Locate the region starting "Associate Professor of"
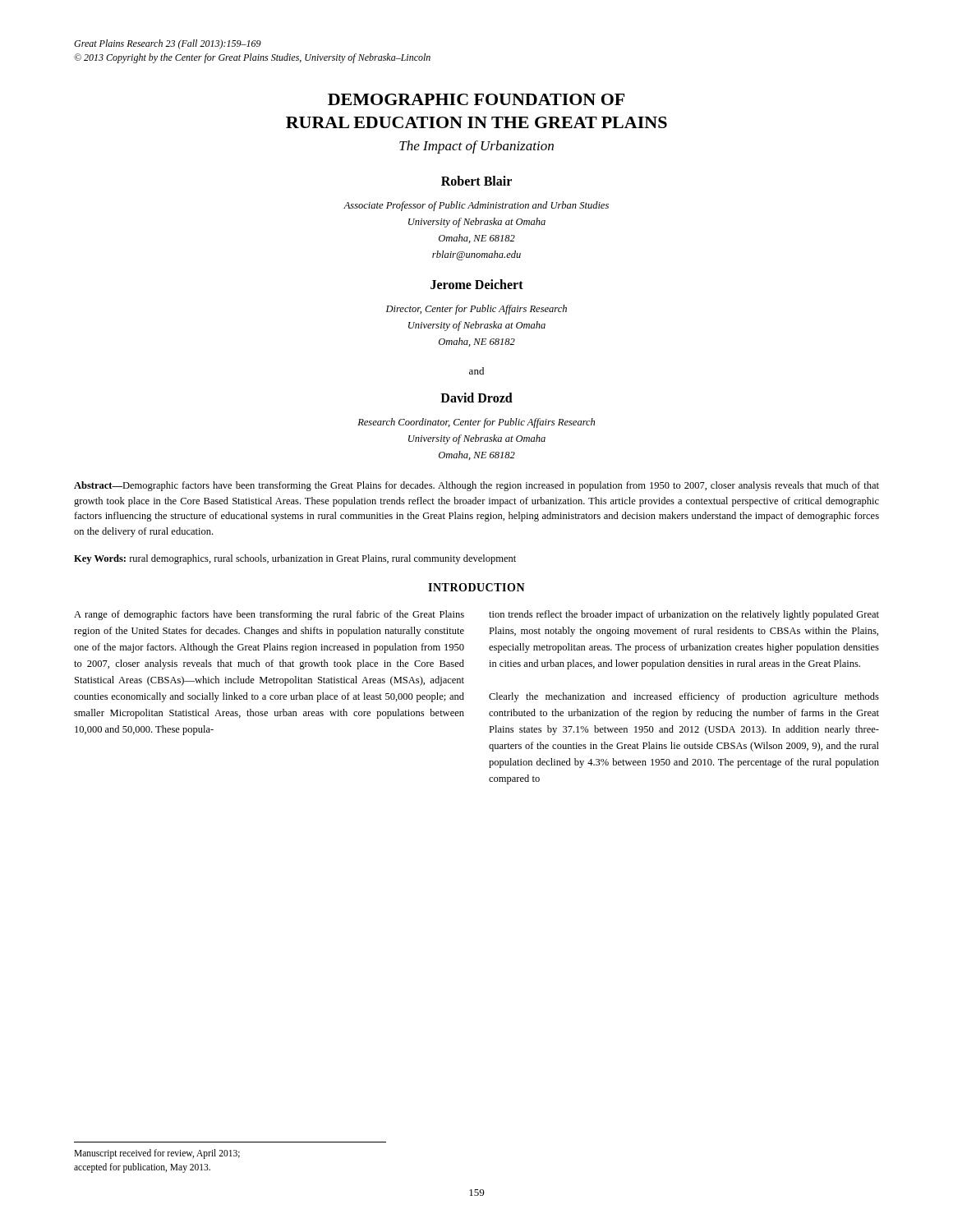The image size is (953, 1232). [476, 230]
